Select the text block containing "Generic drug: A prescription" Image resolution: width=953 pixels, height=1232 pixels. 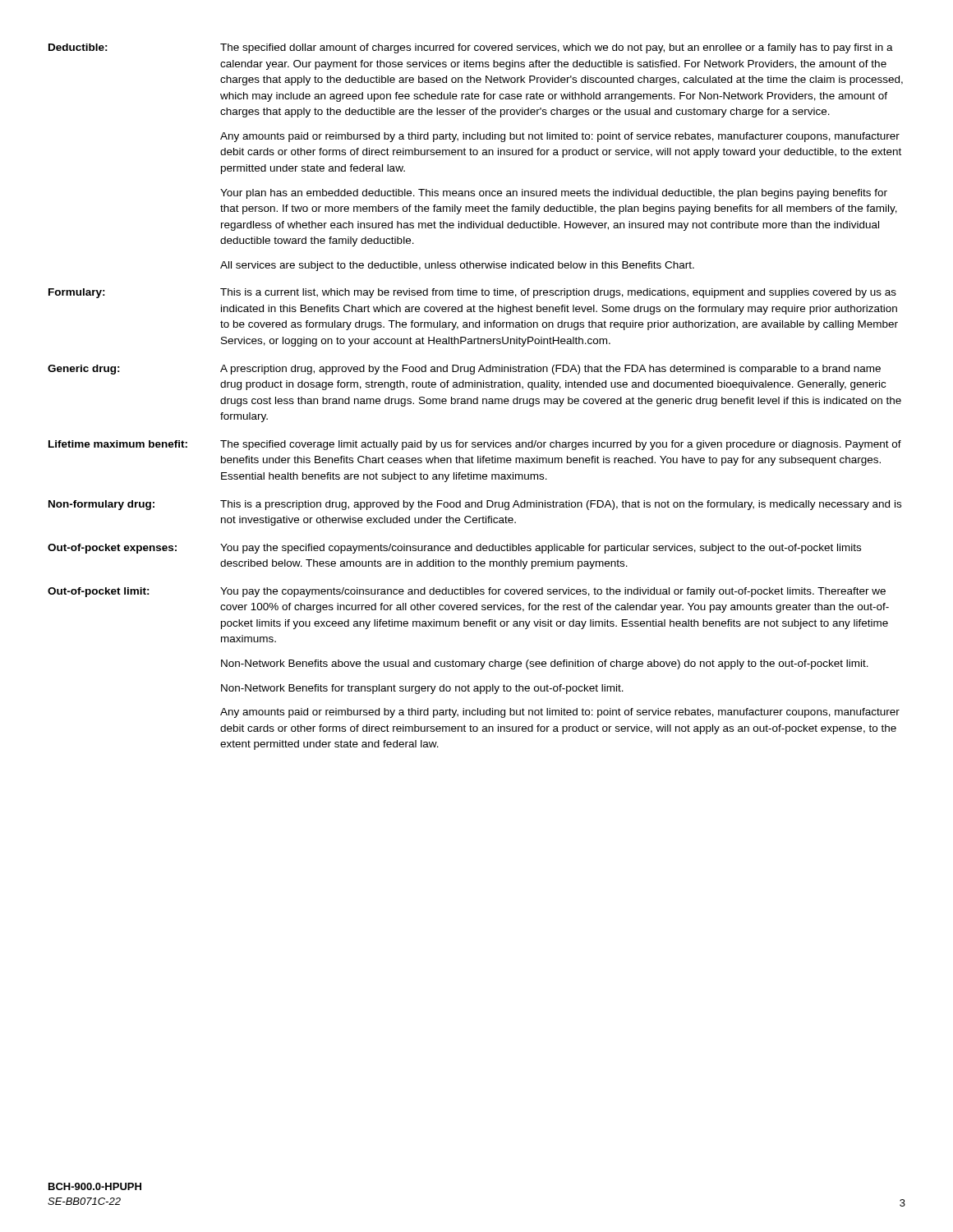(x=476, y=392)
